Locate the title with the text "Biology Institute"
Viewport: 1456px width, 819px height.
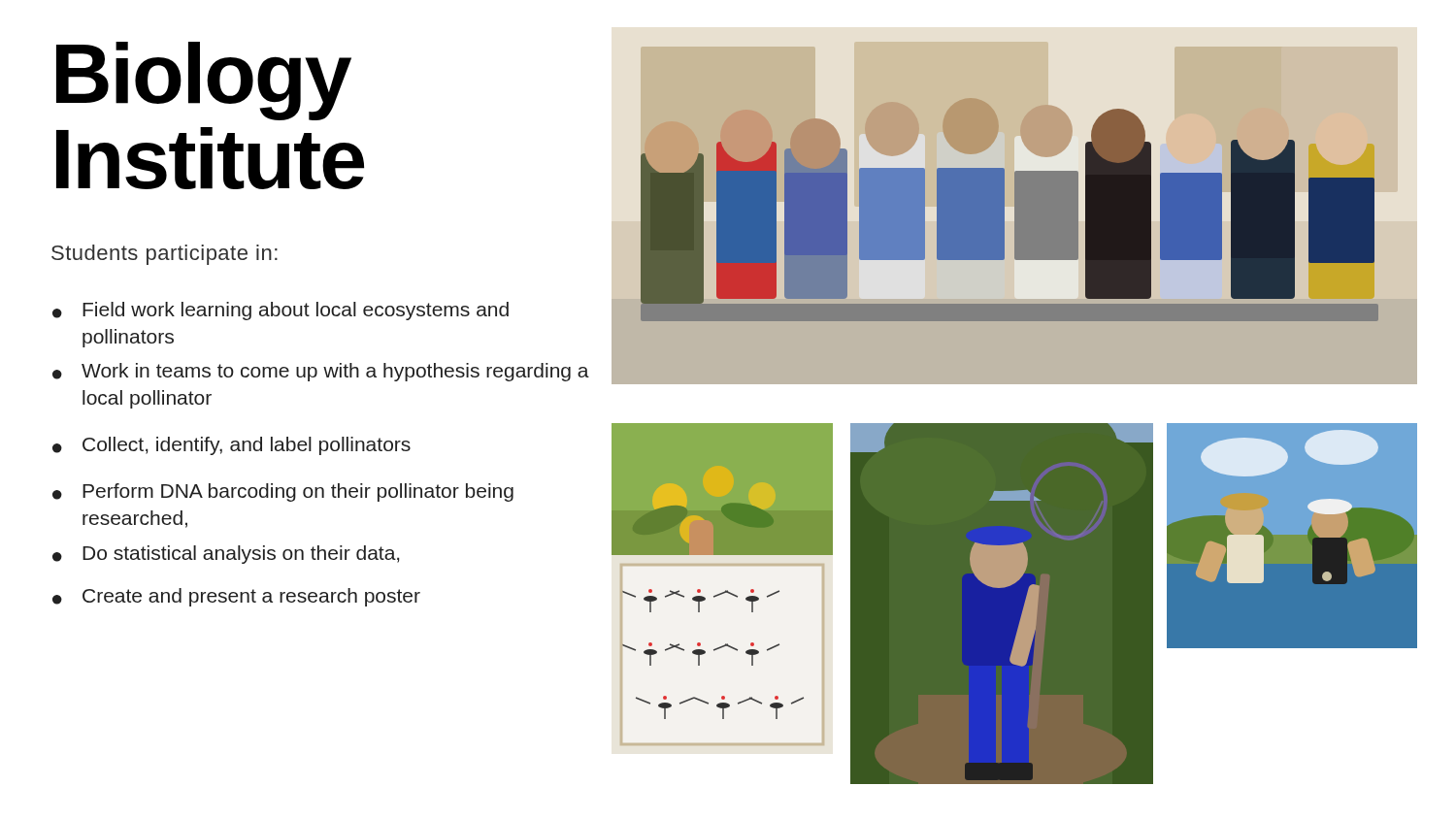point(208,116)
